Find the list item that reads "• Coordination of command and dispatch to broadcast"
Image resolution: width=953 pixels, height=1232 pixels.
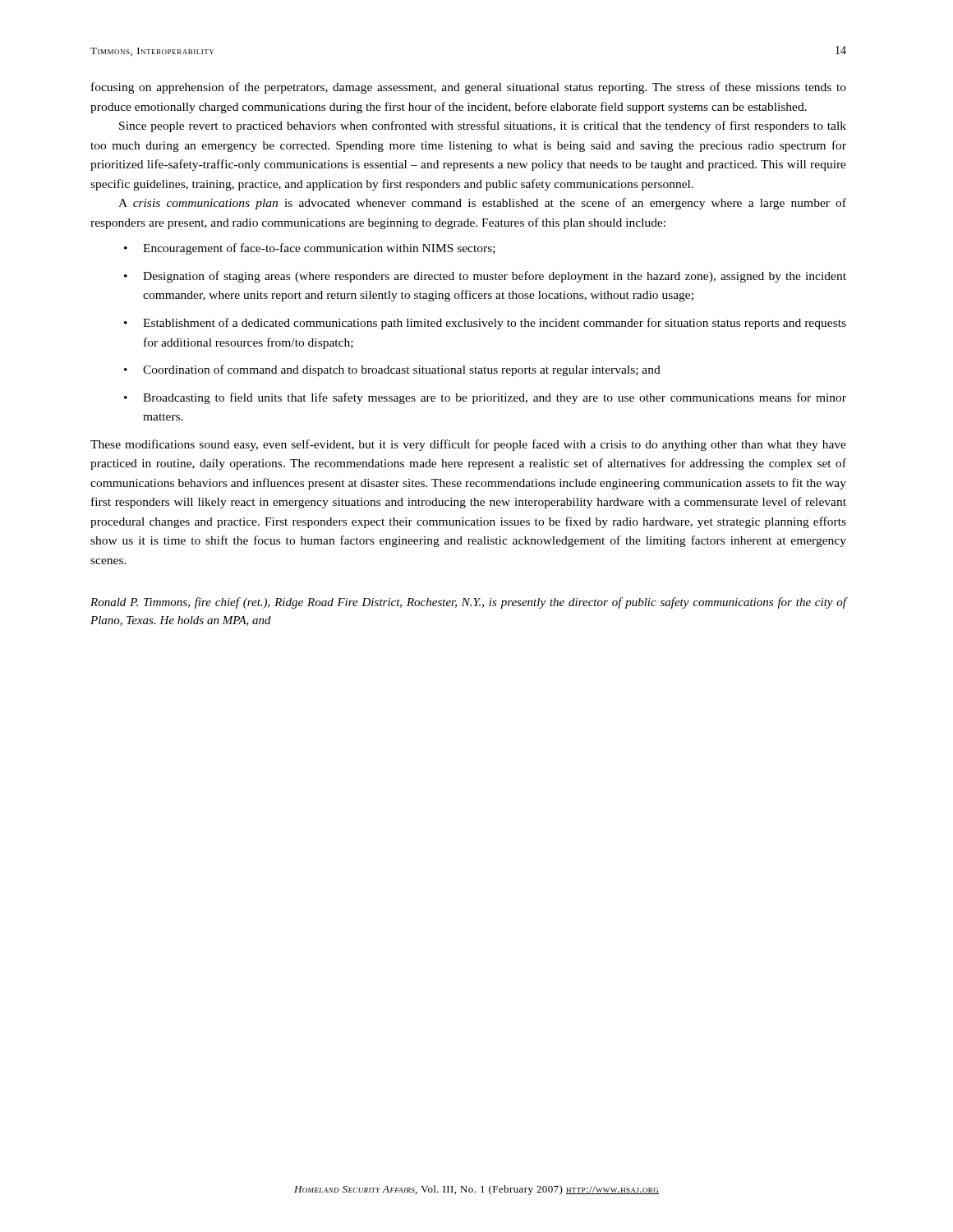(392, 370)
